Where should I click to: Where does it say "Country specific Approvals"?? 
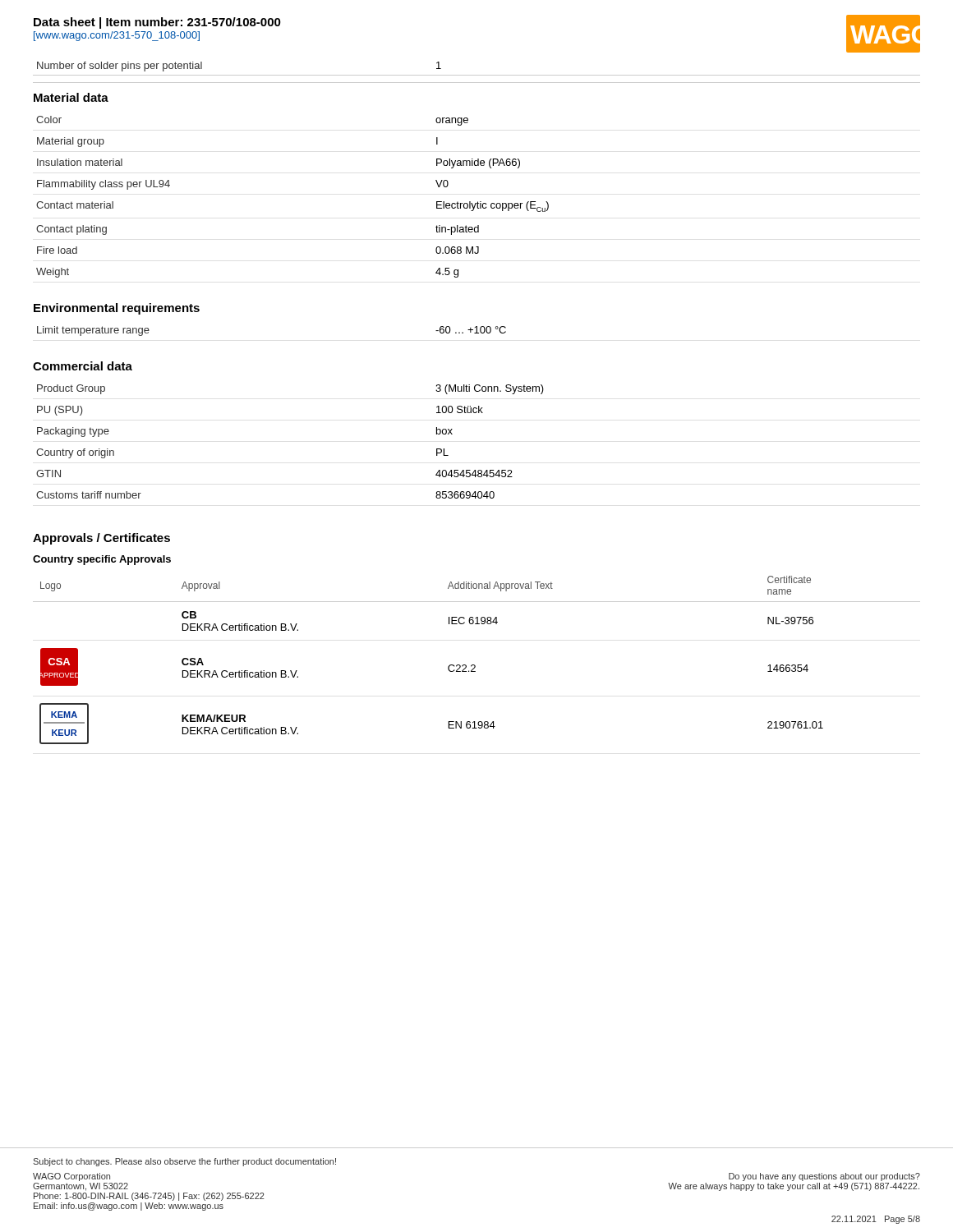102,559
